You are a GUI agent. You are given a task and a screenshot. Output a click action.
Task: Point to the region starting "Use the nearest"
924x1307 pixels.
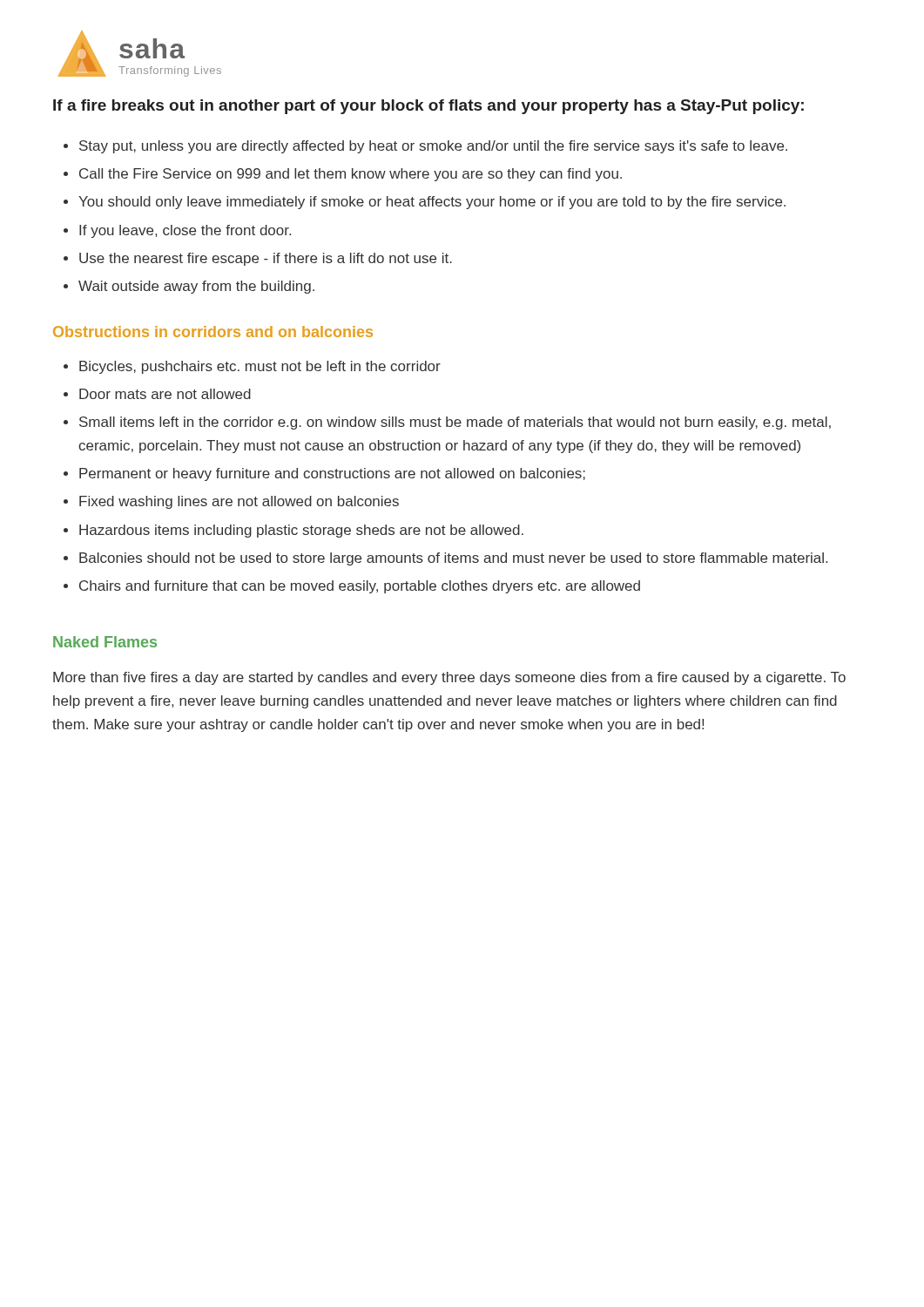pyautogui.click(x=266, y=258)
